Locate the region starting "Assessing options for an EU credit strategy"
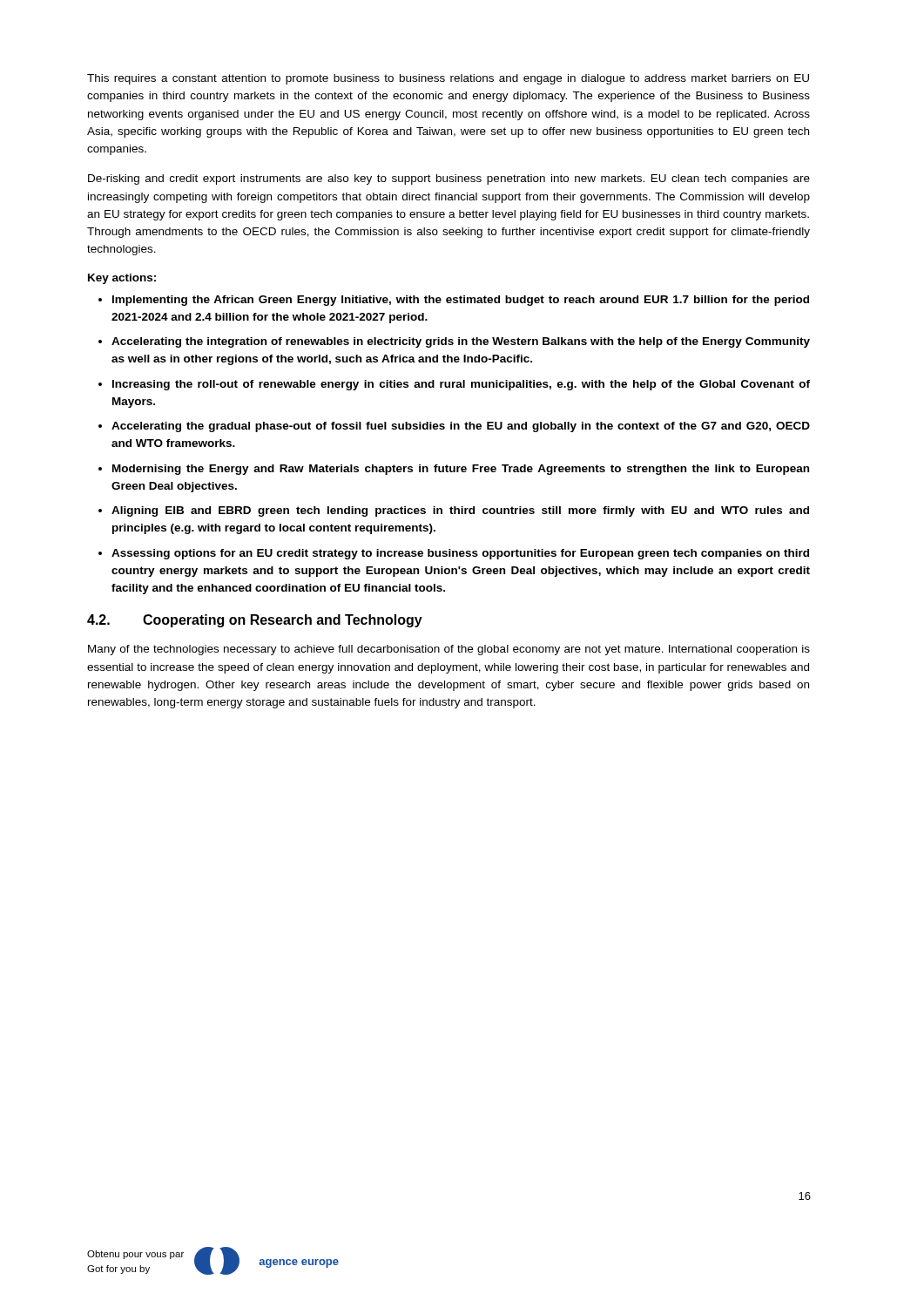 (461, 570)
